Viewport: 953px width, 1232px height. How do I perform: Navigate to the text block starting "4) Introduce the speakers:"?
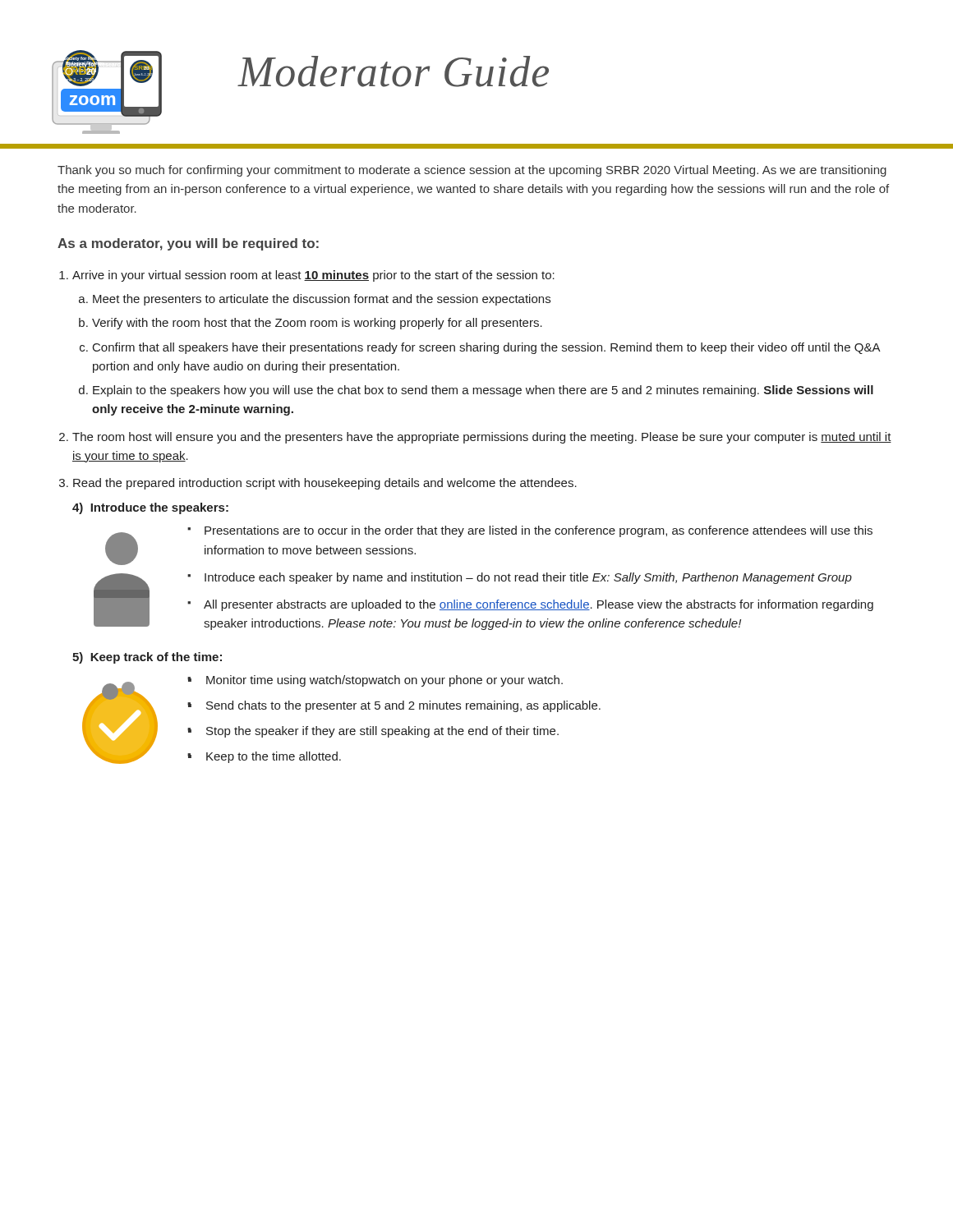click(151, 507)
